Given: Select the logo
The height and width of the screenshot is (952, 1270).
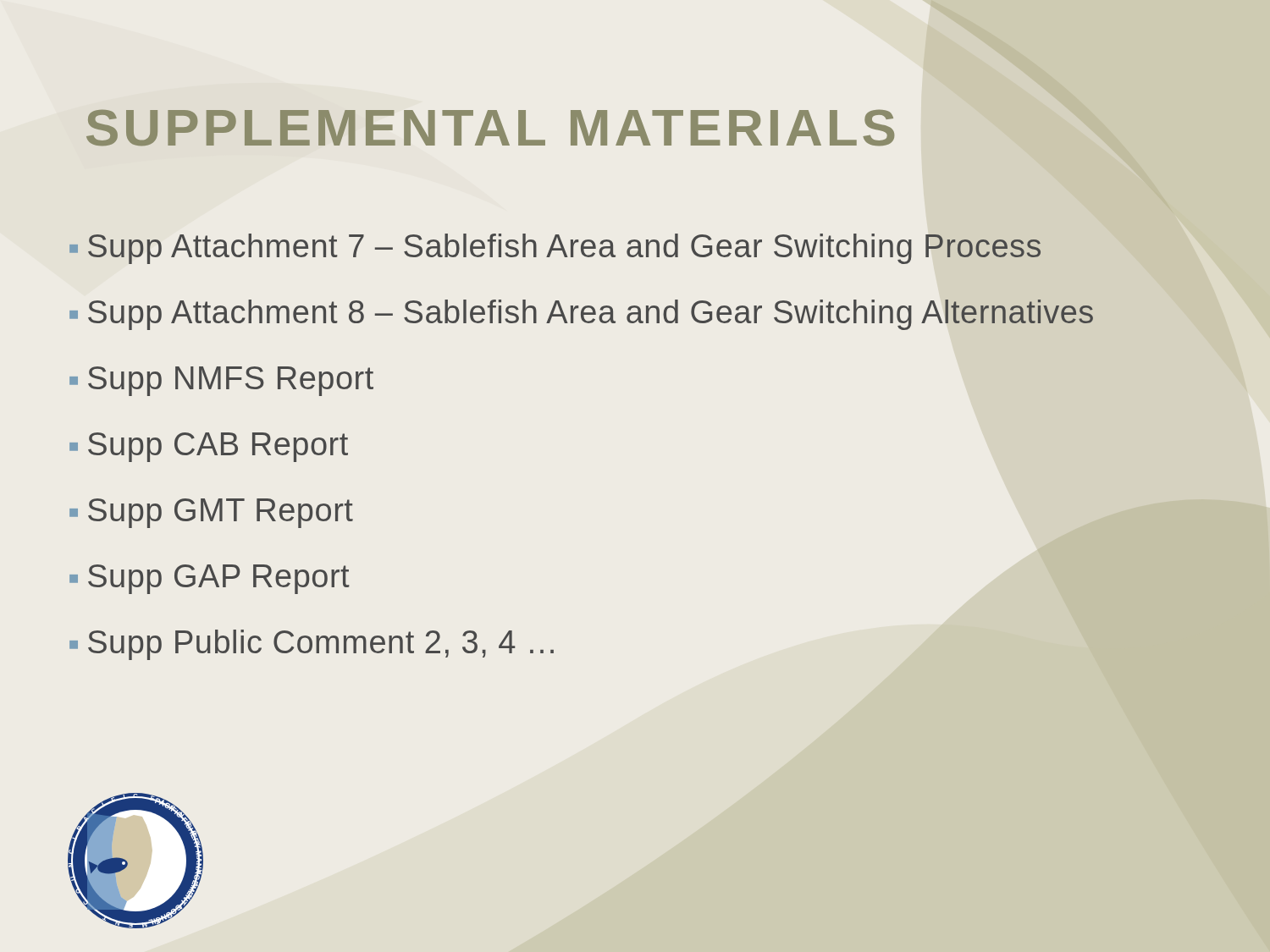Looking at the screenshot, I should point(136,861).
